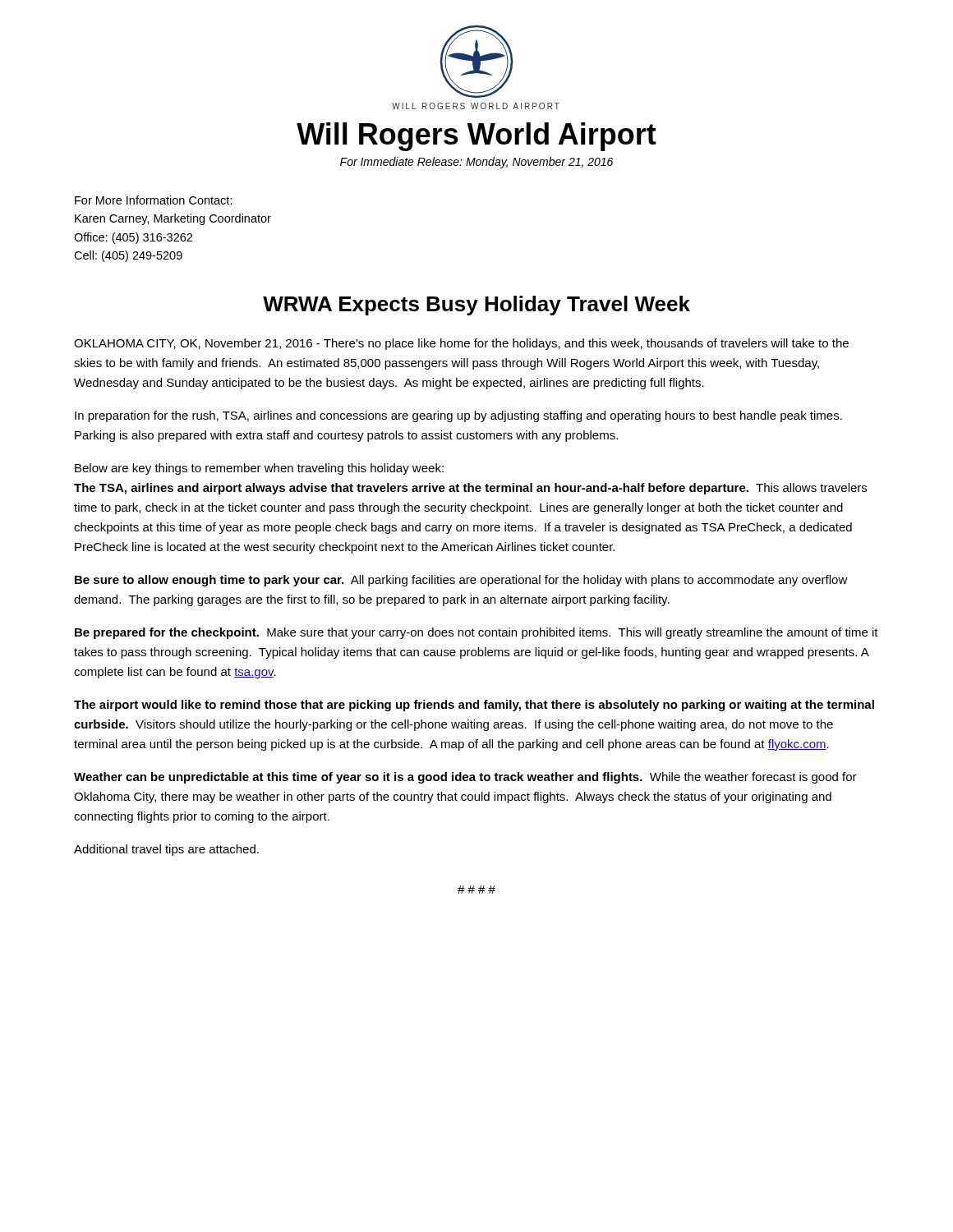Find the block on this page that starts "The airport would like to remind"
The width and height of the screenshot is (953, 1232).
click(x=474, y=724)
